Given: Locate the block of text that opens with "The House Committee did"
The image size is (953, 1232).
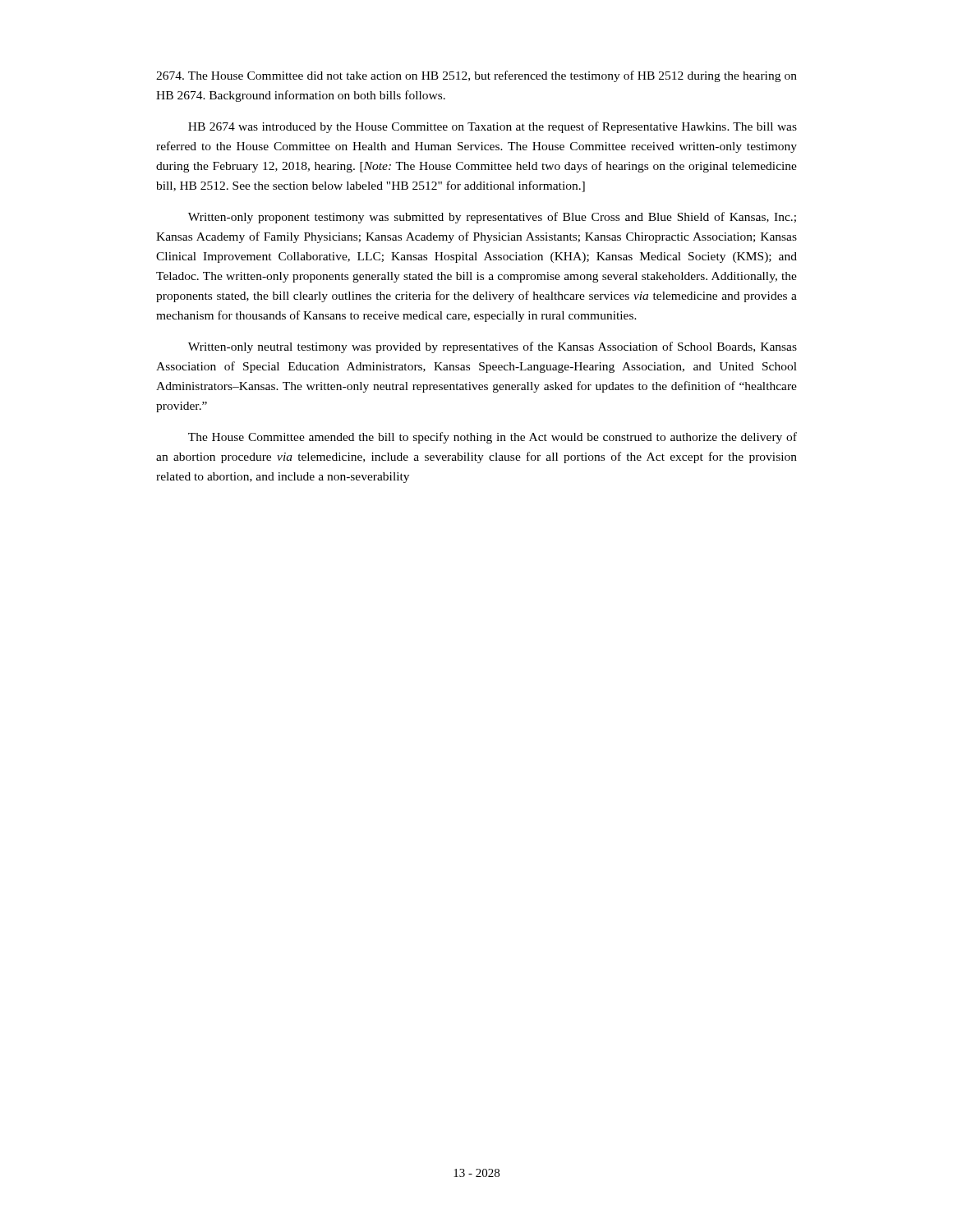Looking at the screenshot, I should pyautogui.click(x=476, y=85).
